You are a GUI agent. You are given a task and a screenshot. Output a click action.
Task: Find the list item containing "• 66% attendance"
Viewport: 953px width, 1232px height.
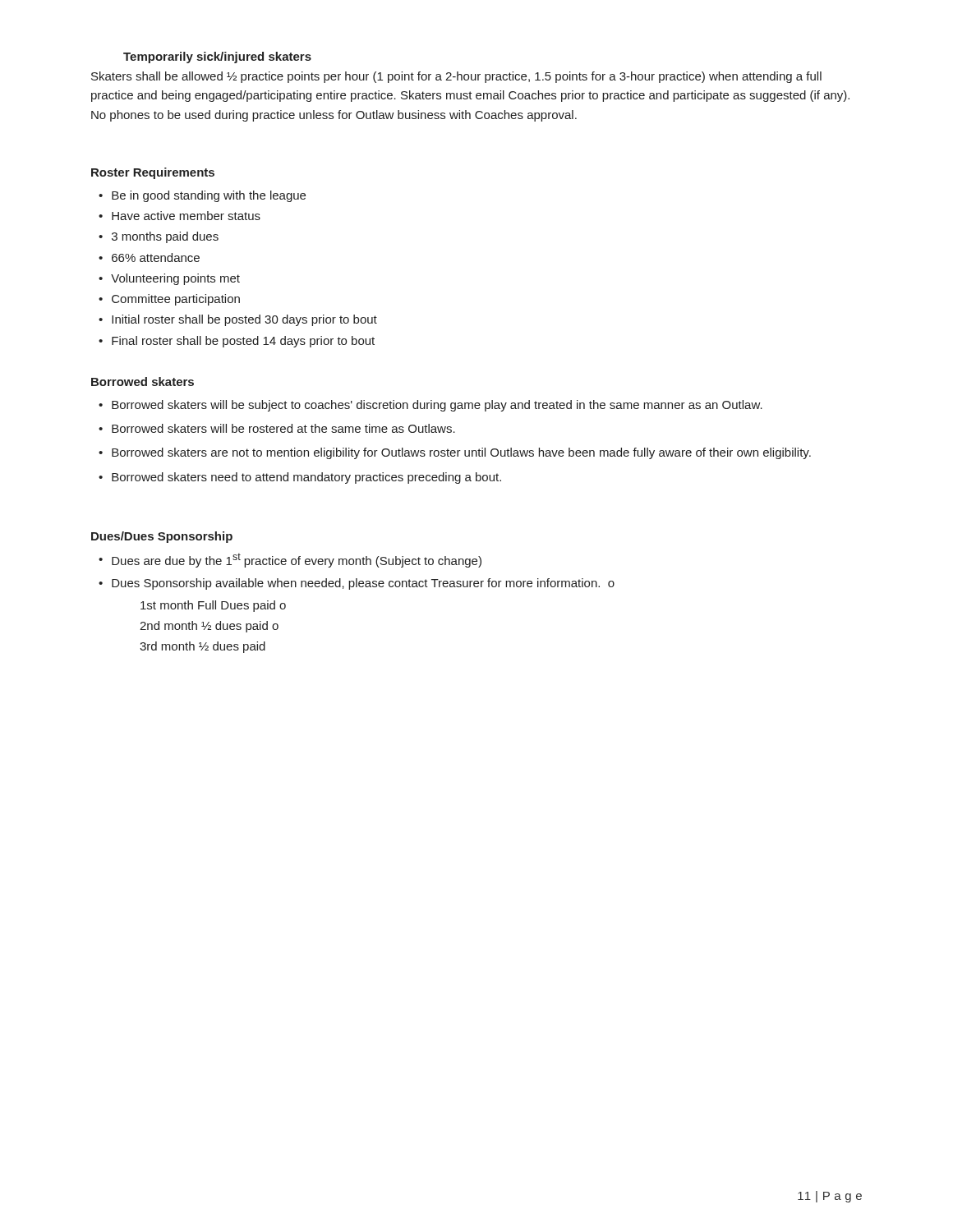click(x=149, y=257)
